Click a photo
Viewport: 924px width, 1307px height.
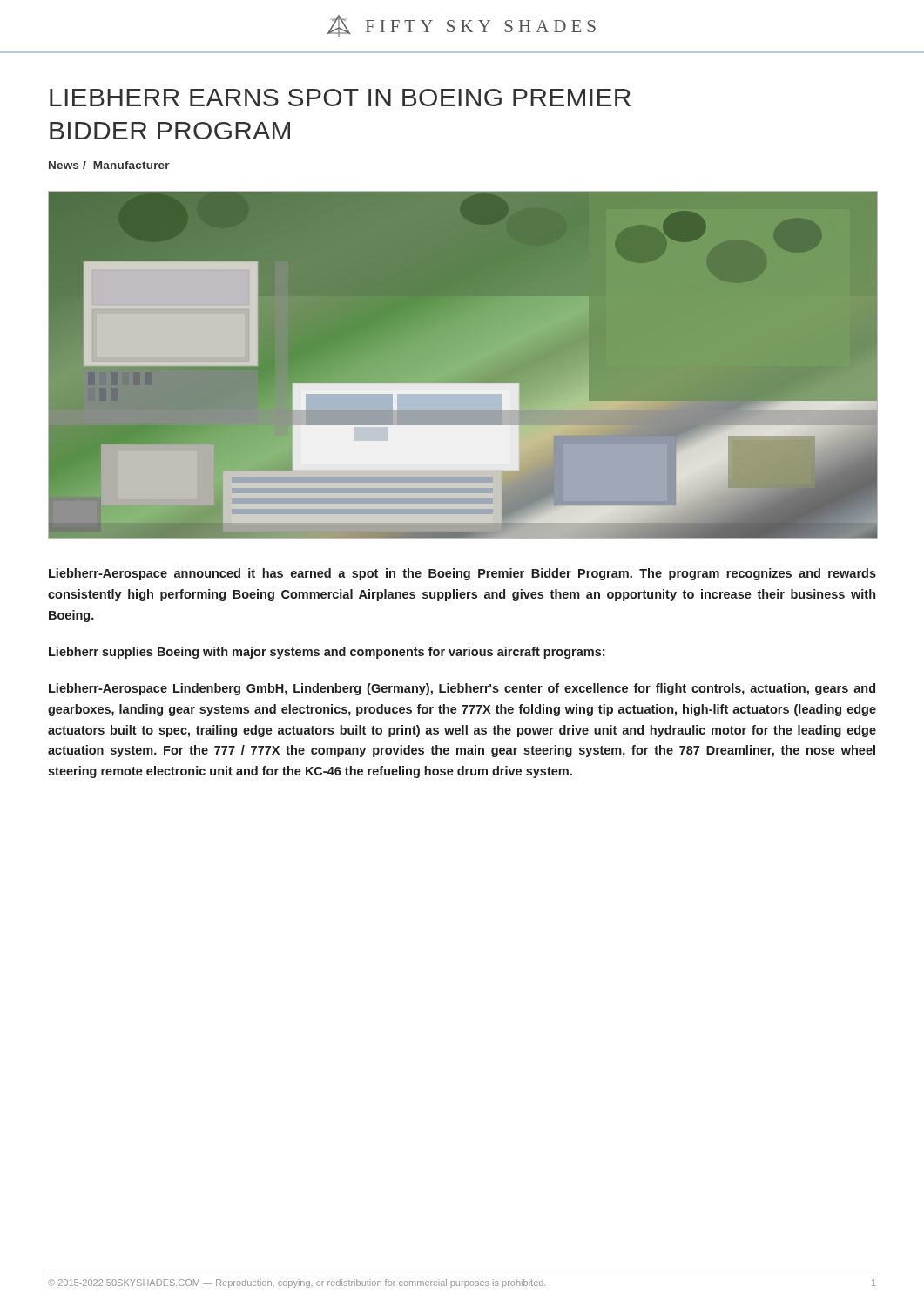463,365
